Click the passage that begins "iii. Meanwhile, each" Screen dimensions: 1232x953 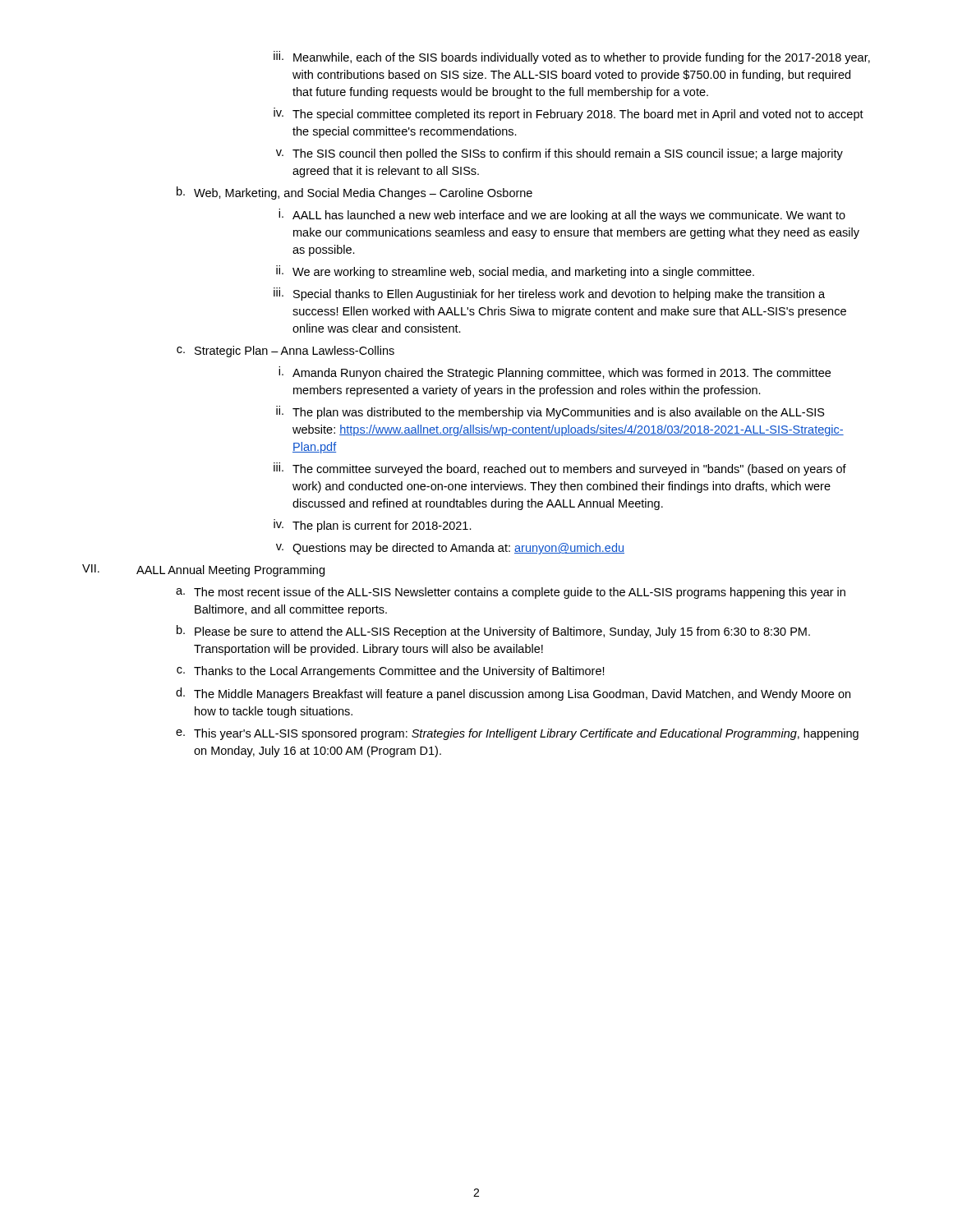559,75
